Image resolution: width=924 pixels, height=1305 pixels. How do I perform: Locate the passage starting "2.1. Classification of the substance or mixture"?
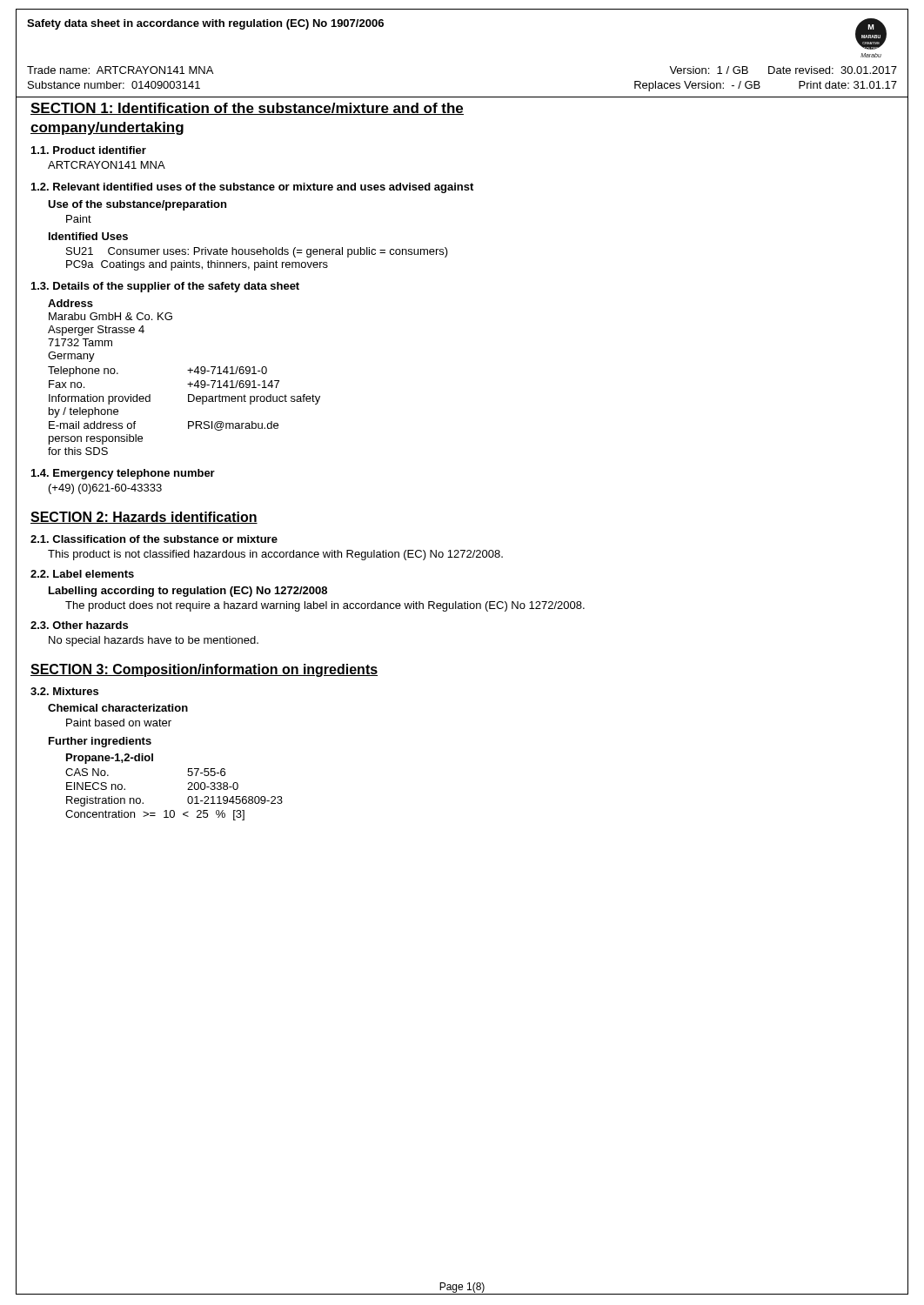point(154,539)
